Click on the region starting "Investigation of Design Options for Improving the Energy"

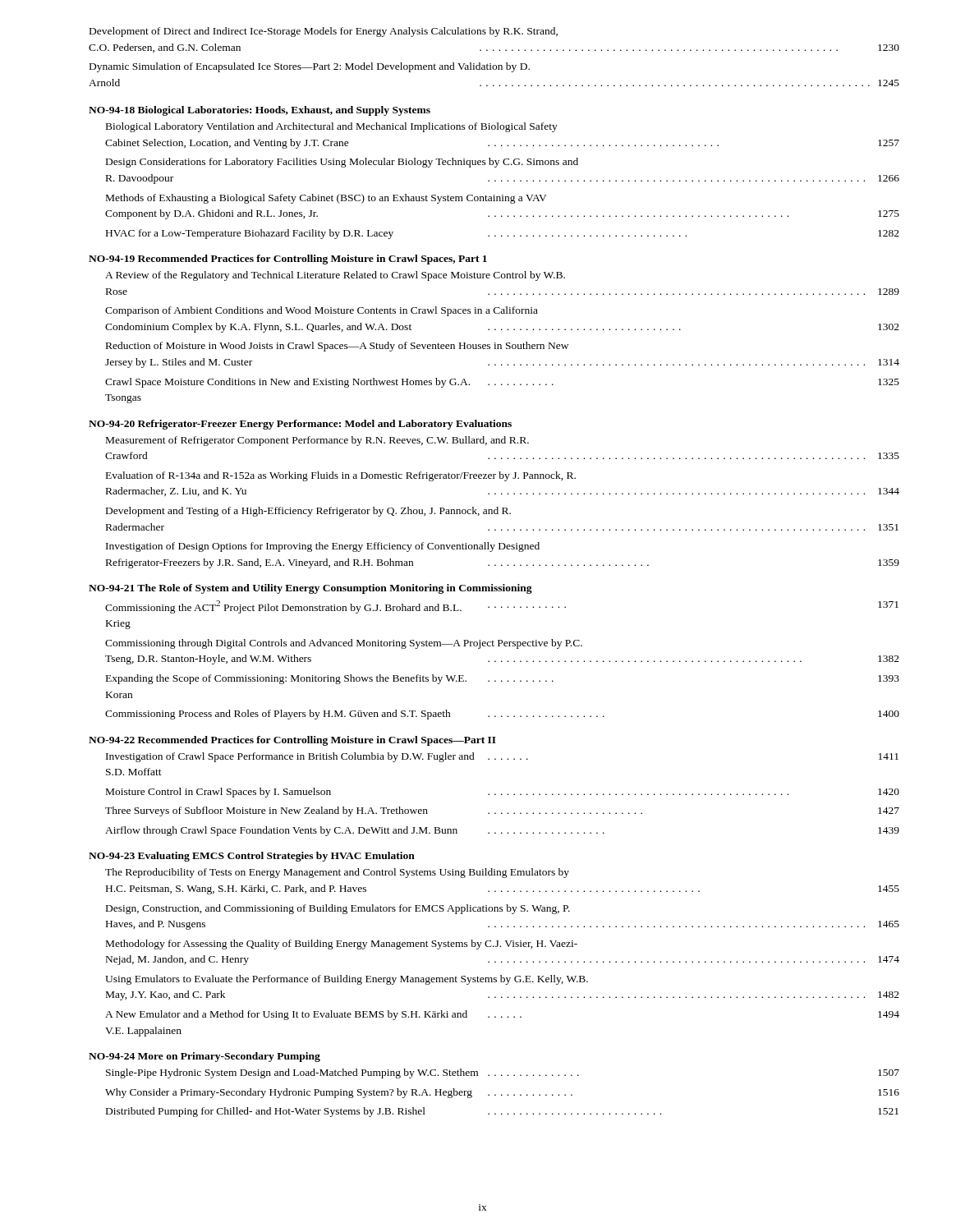[502, 554]
